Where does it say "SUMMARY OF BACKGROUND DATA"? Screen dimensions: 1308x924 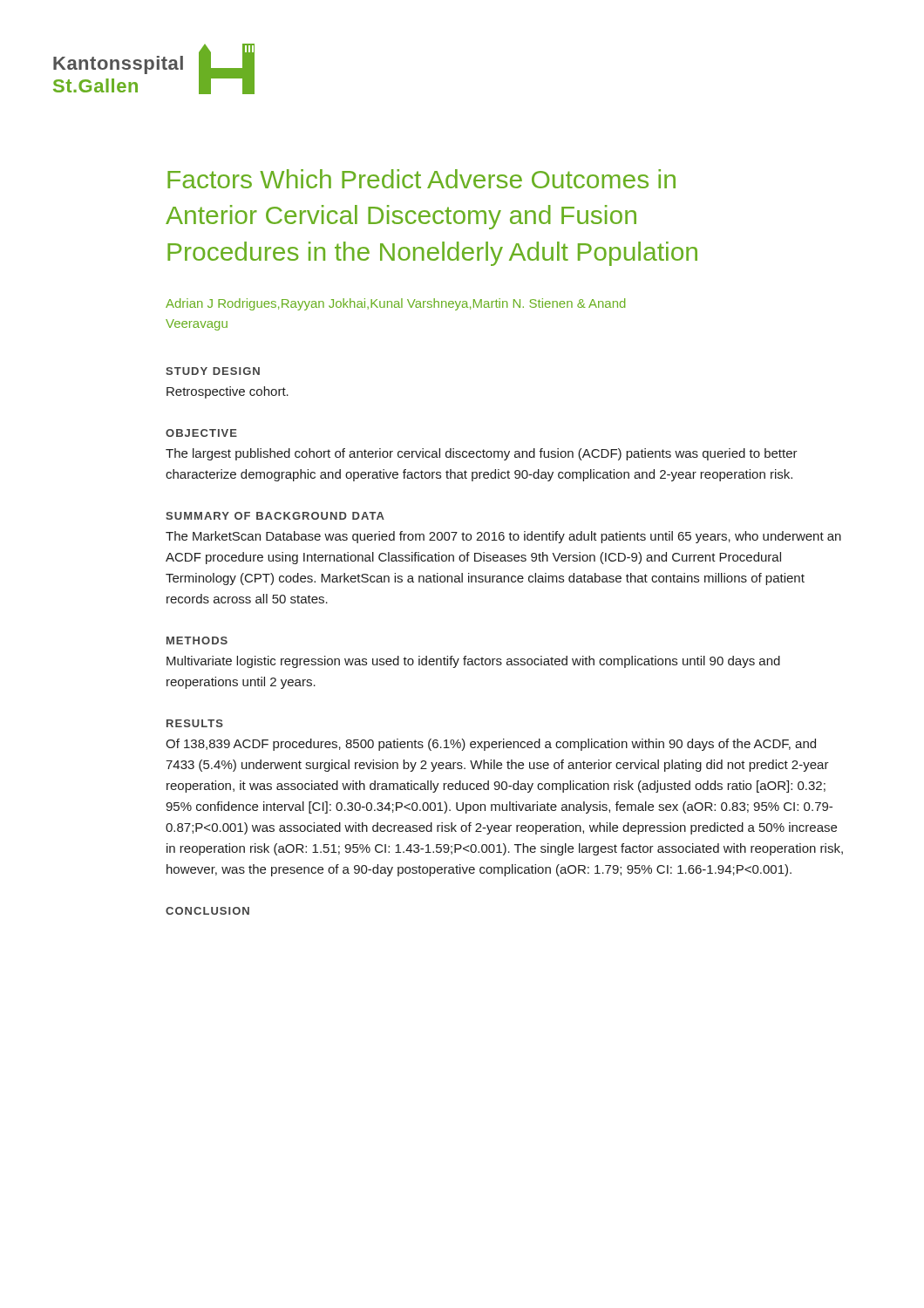coord(275,516)
